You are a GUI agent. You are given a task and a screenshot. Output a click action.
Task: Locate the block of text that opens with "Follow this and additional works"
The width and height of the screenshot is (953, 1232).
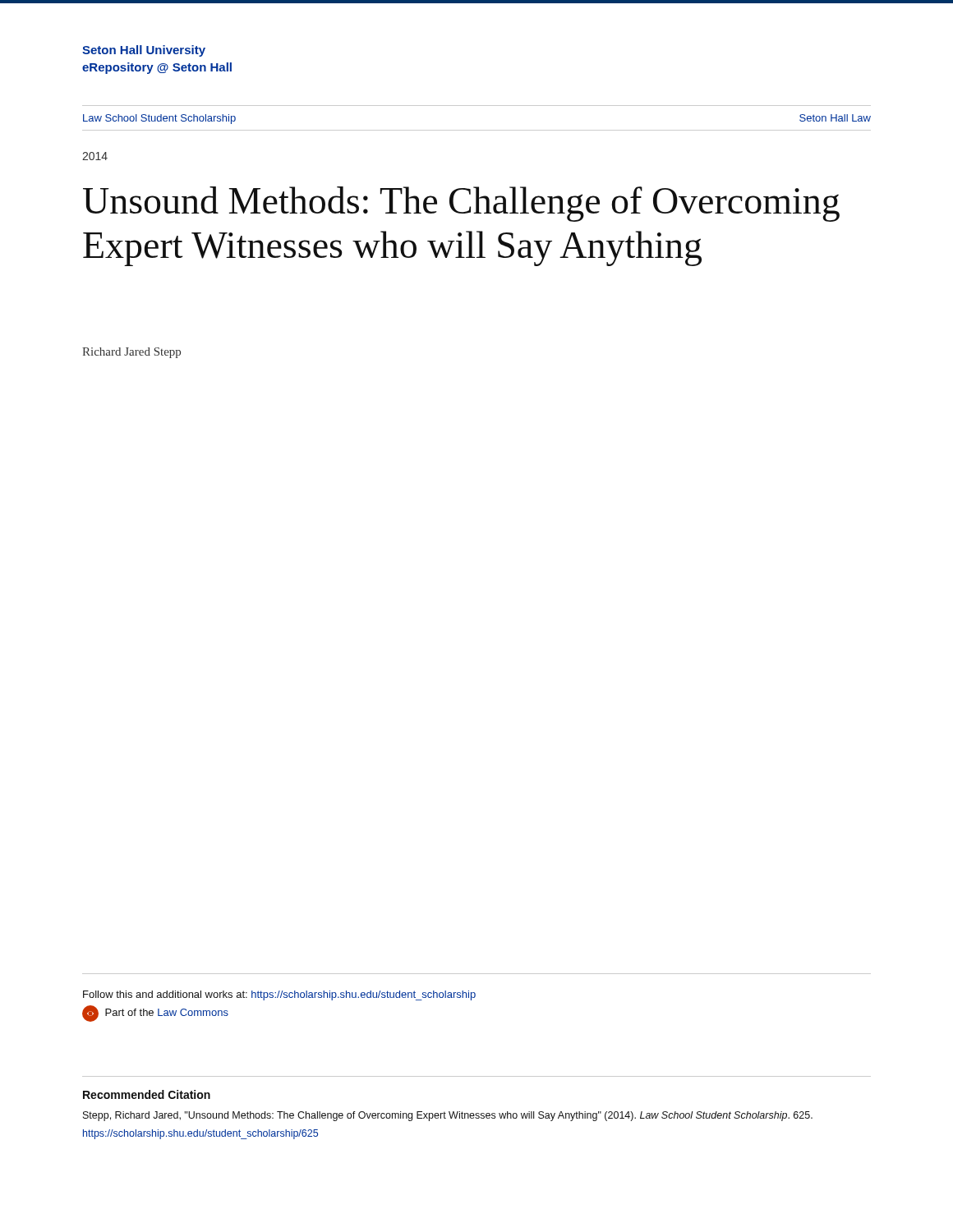click(x=279, y=1005)
